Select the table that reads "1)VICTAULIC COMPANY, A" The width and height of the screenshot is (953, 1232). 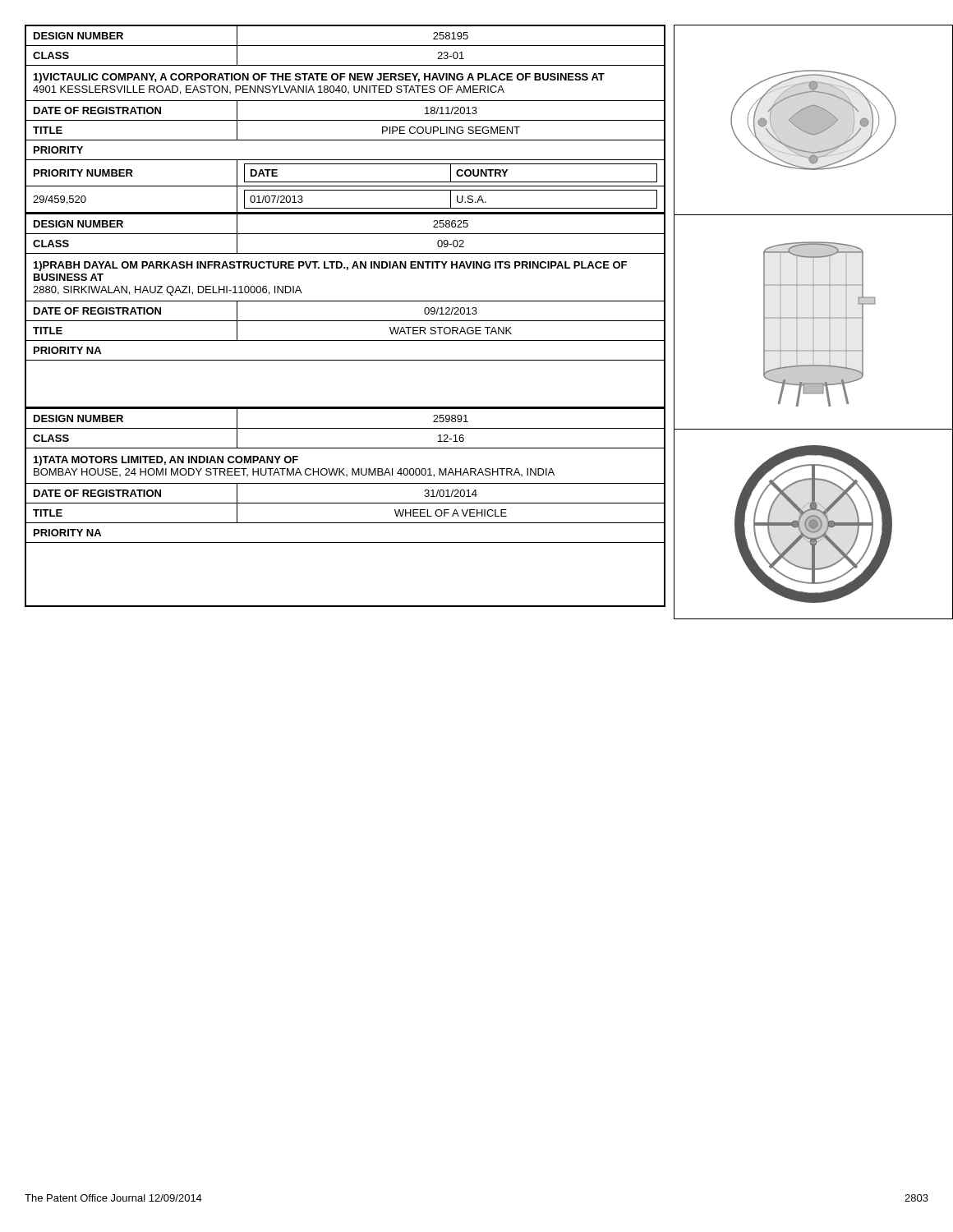(345, 119)
